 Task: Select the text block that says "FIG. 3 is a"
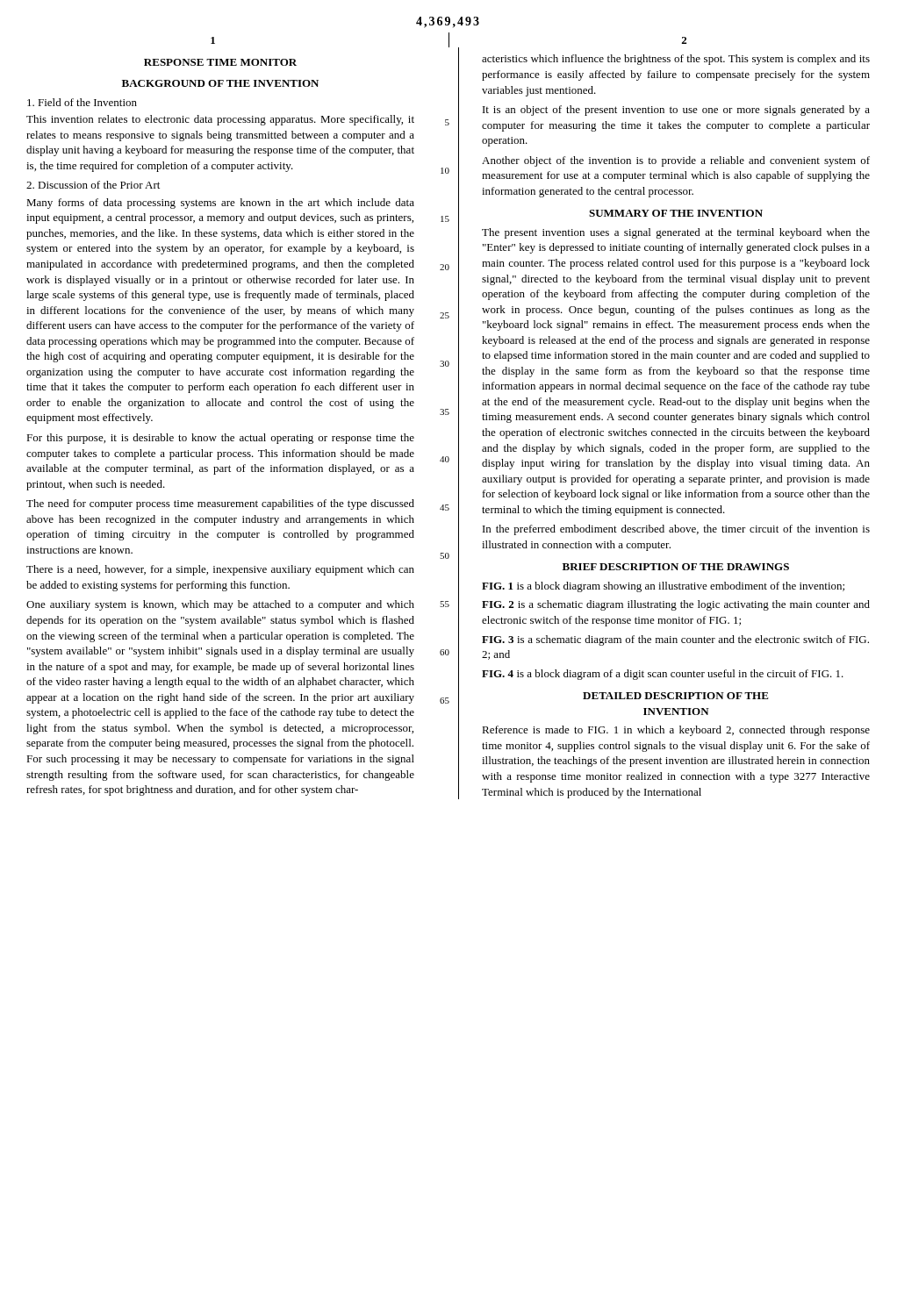click(x=676, y=647)
